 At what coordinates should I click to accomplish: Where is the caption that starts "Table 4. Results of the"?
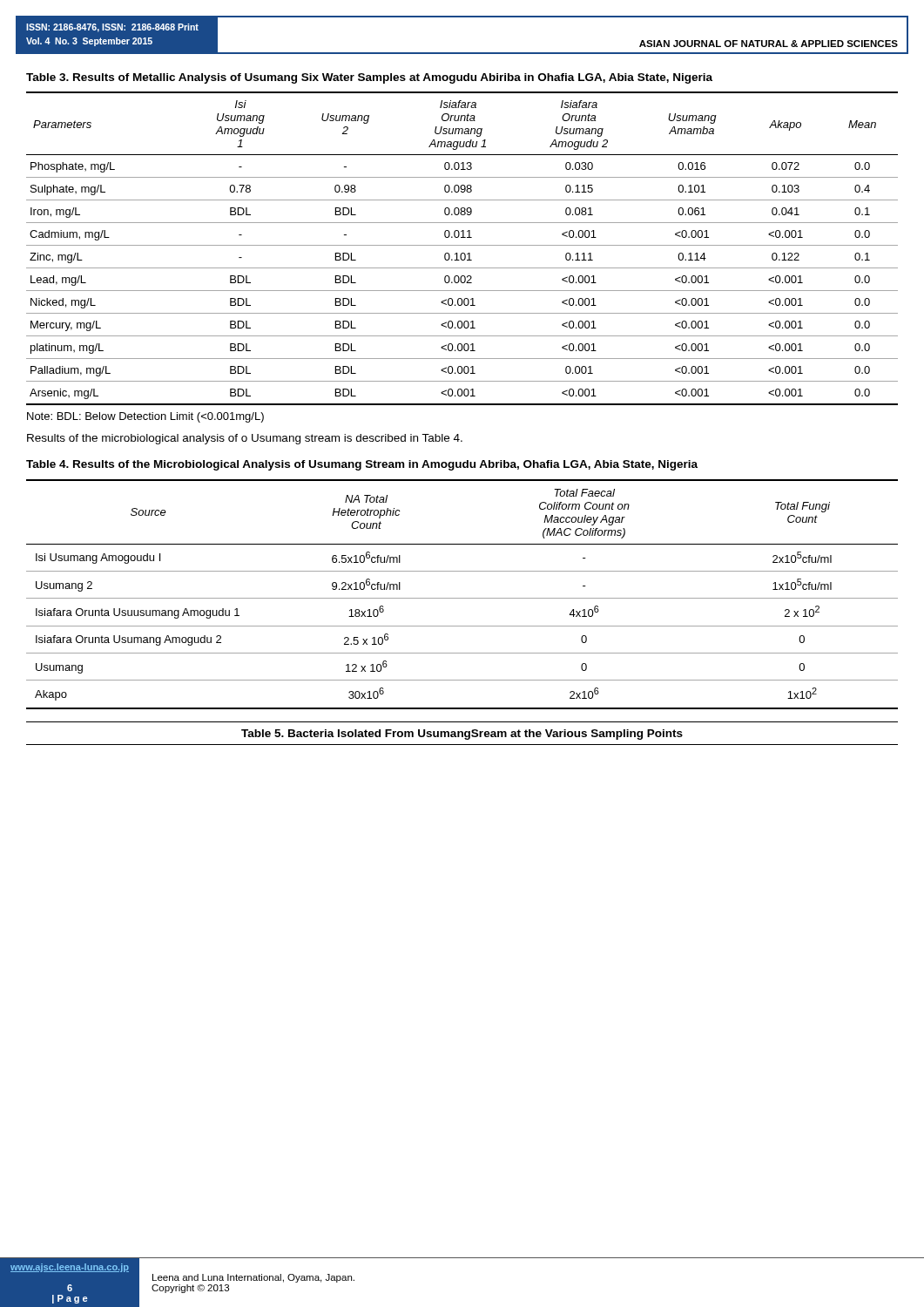tap(362, 464)
